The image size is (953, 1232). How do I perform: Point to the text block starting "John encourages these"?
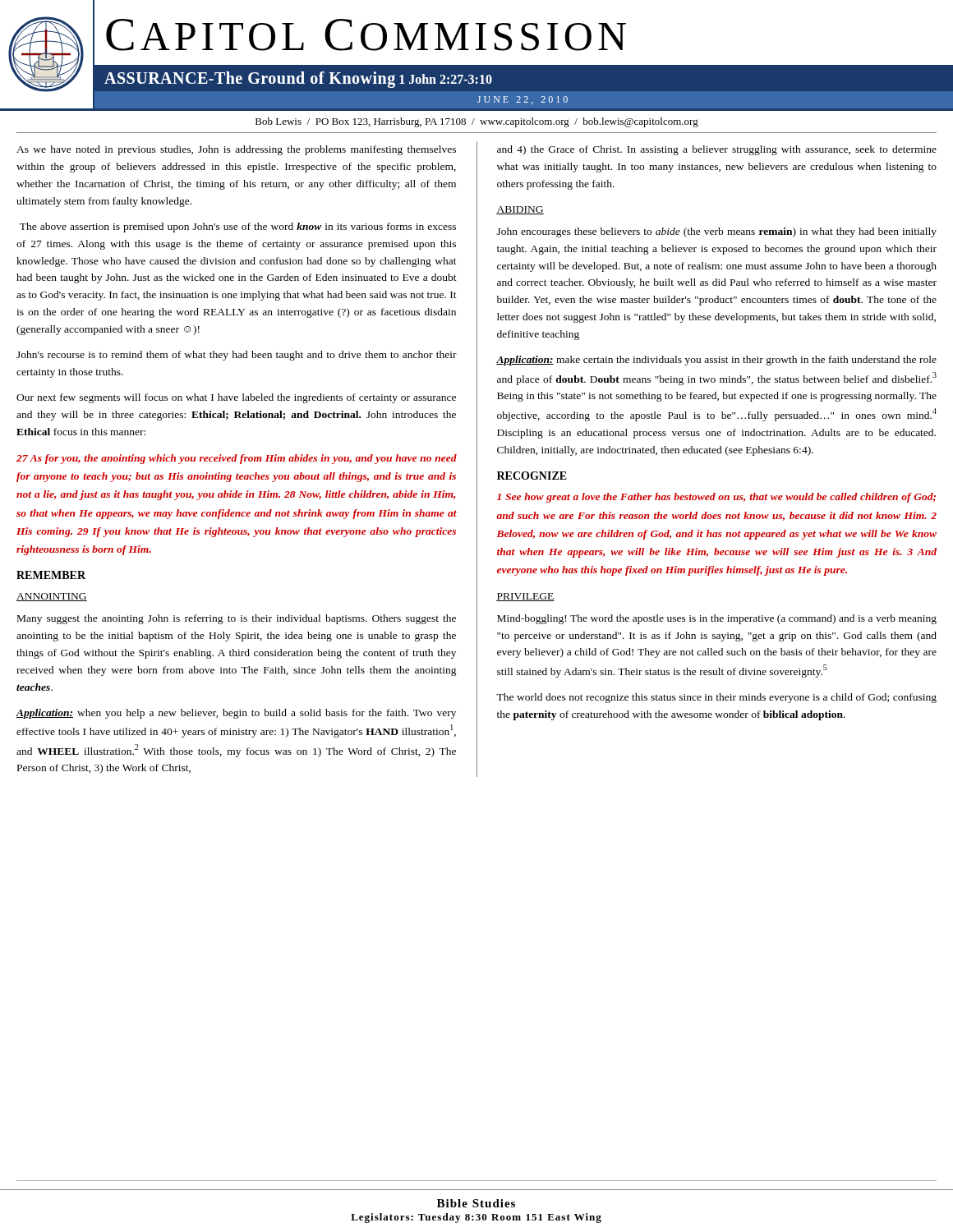click(717, 283)
